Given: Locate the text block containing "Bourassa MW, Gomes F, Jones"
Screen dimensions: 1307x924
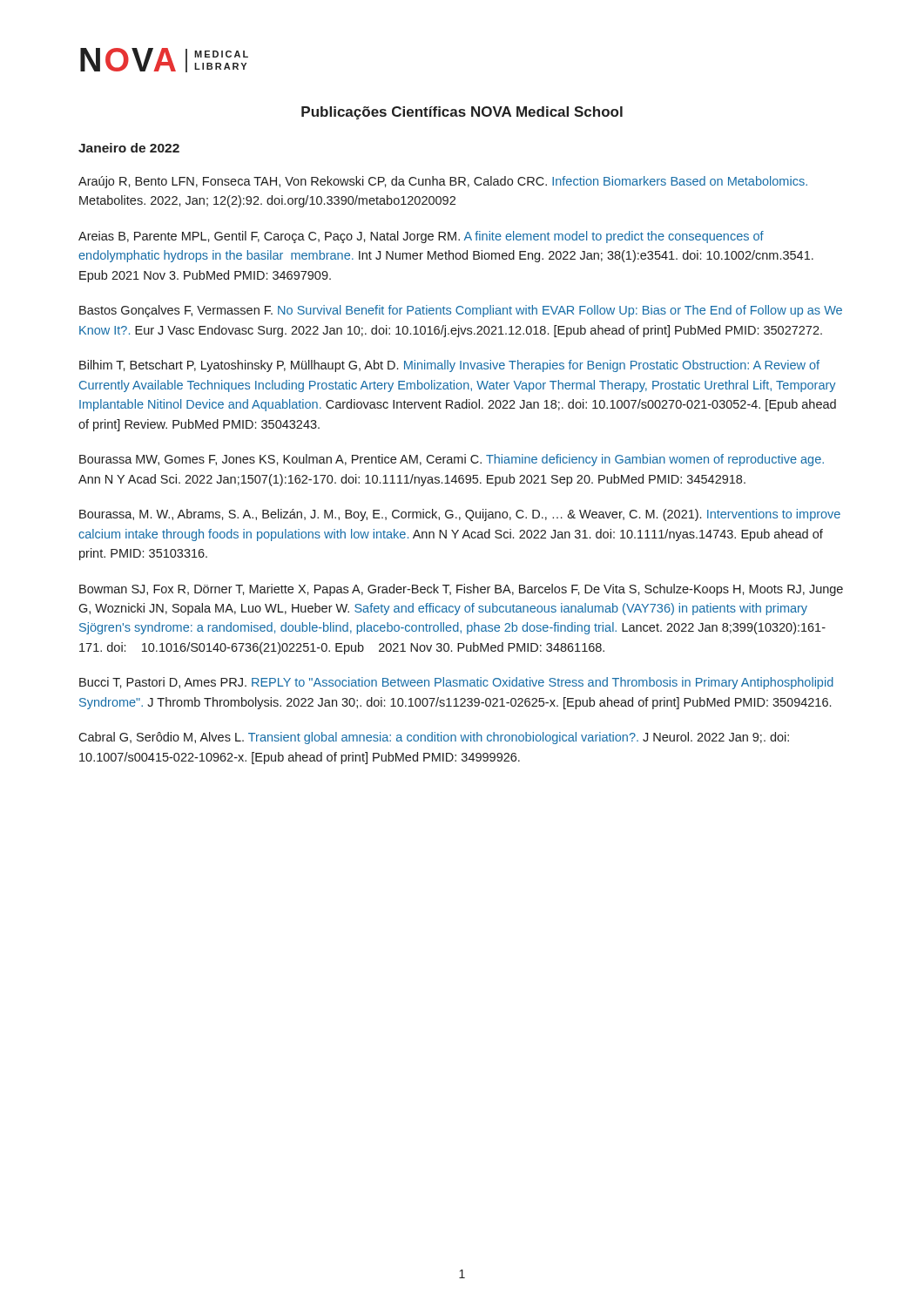Looking at the screenshot, I should pos(452,469).
